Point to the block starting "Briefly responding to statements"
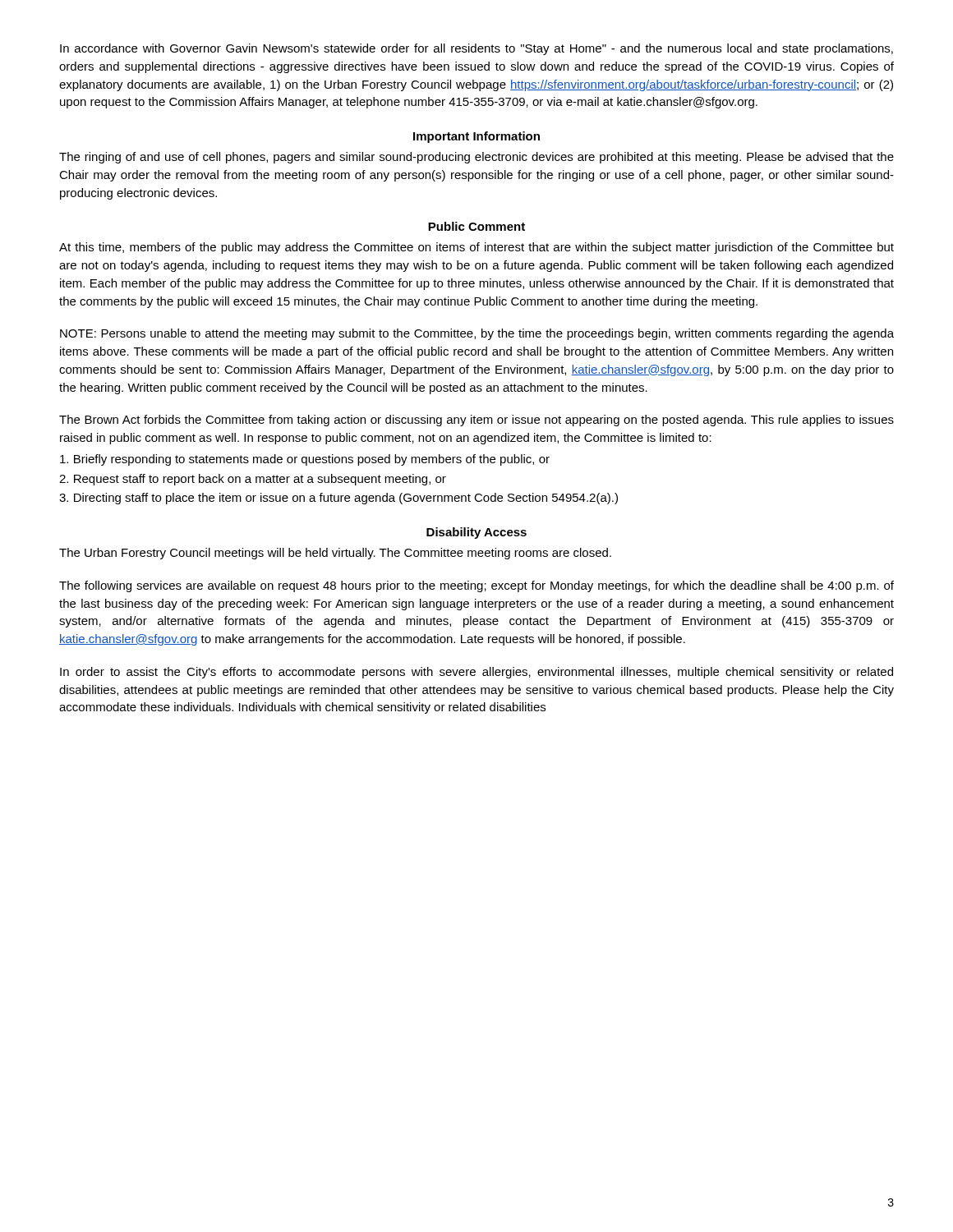Viewport: 953px width, 1232px height. coord(304,458)
